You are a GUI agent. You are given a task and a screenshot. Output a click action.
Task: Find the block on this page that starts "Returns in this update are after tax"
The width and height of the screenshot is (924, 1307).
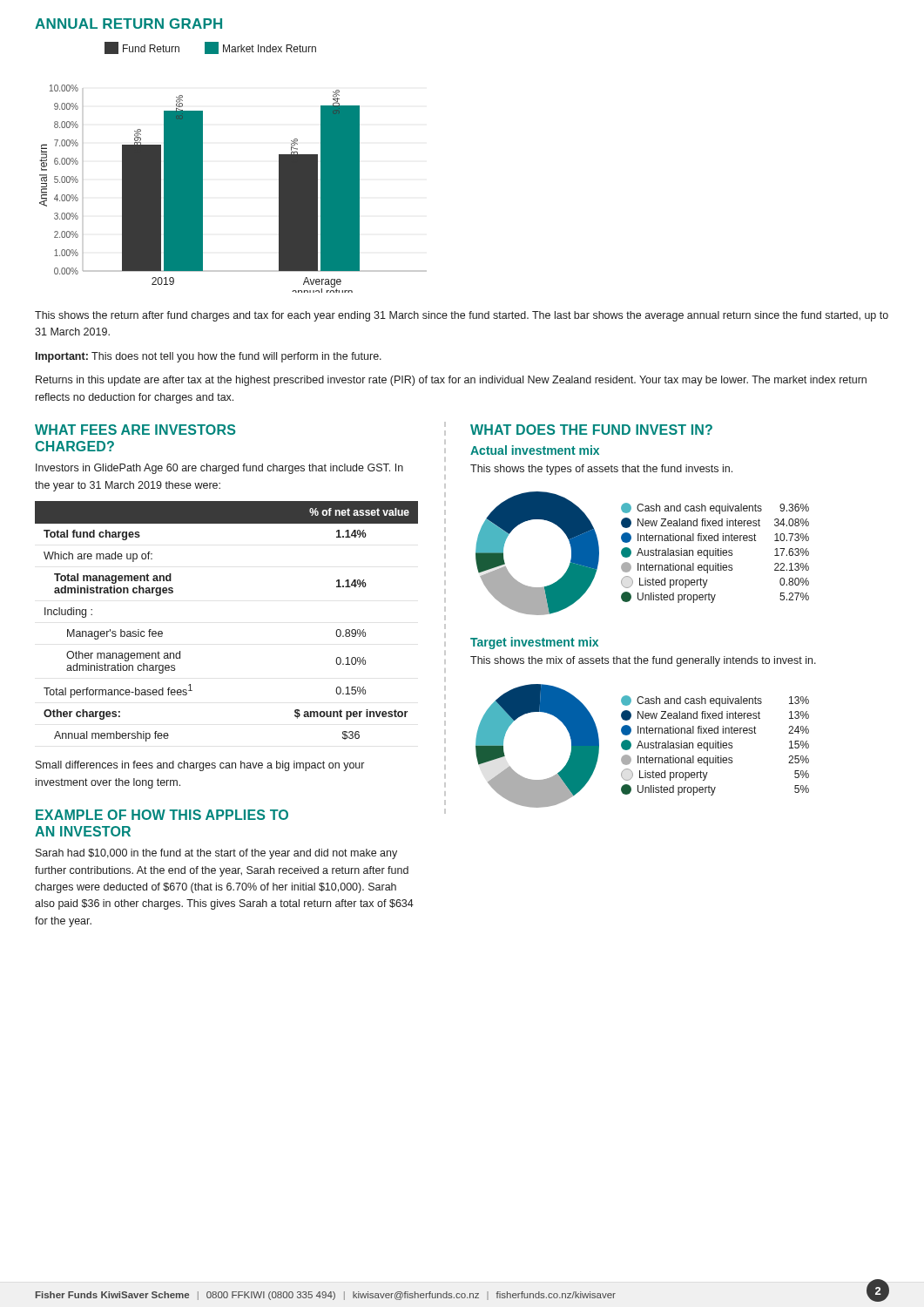click(x=451, y=388)
